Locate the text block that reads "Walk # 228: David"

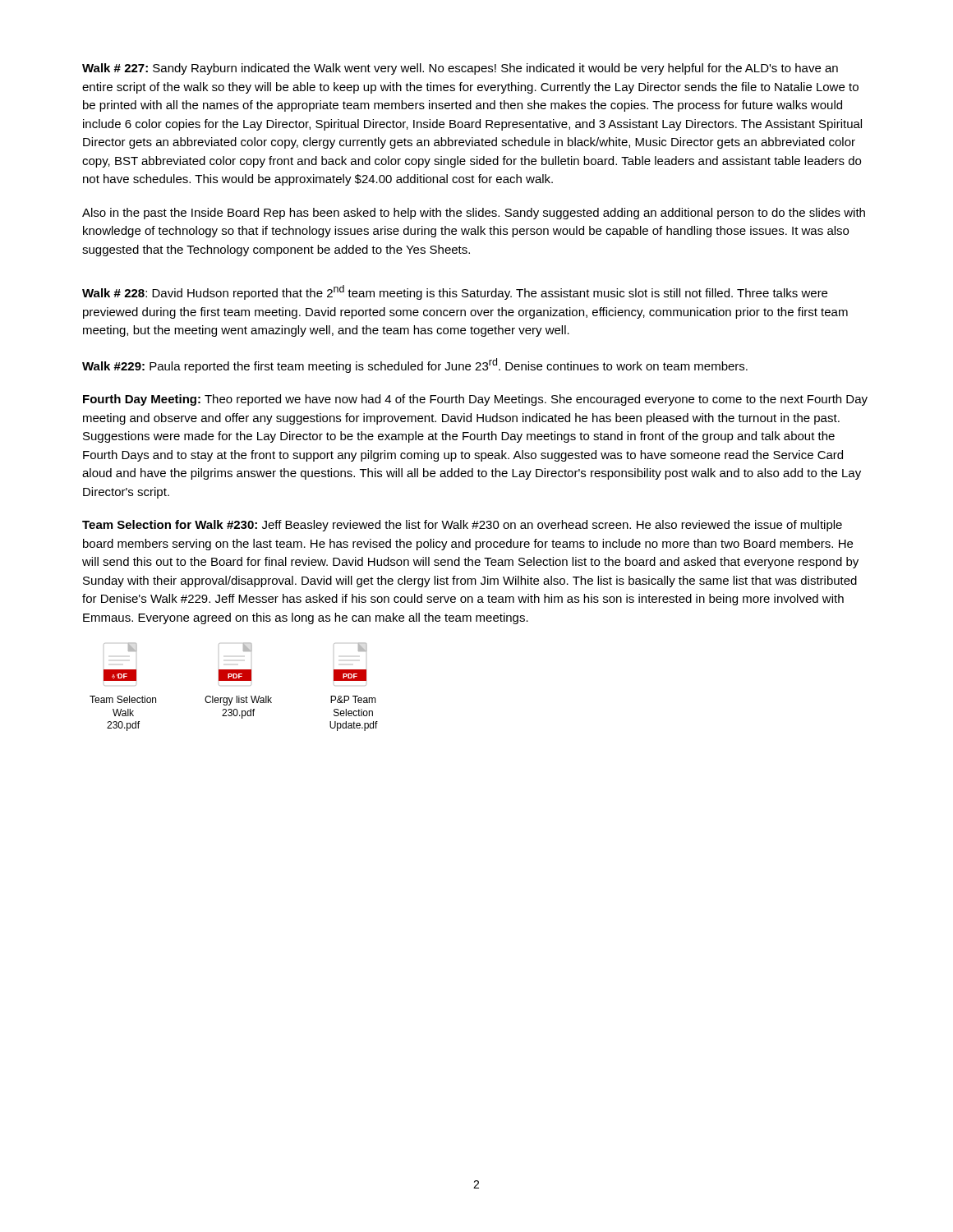pyautogui.click(x=465, y=310)
